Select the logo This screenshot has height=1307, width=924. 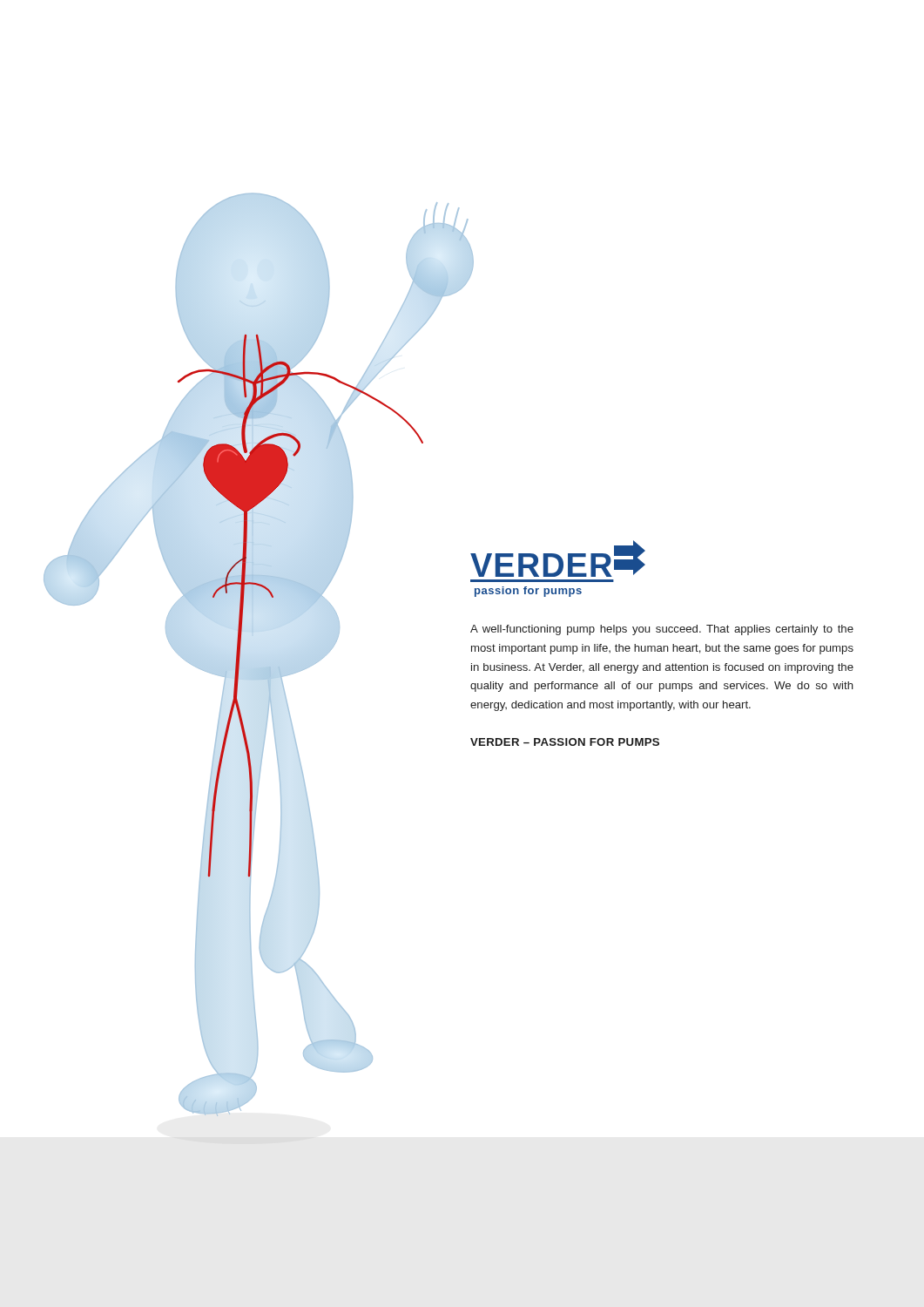[x=662, y=569]
